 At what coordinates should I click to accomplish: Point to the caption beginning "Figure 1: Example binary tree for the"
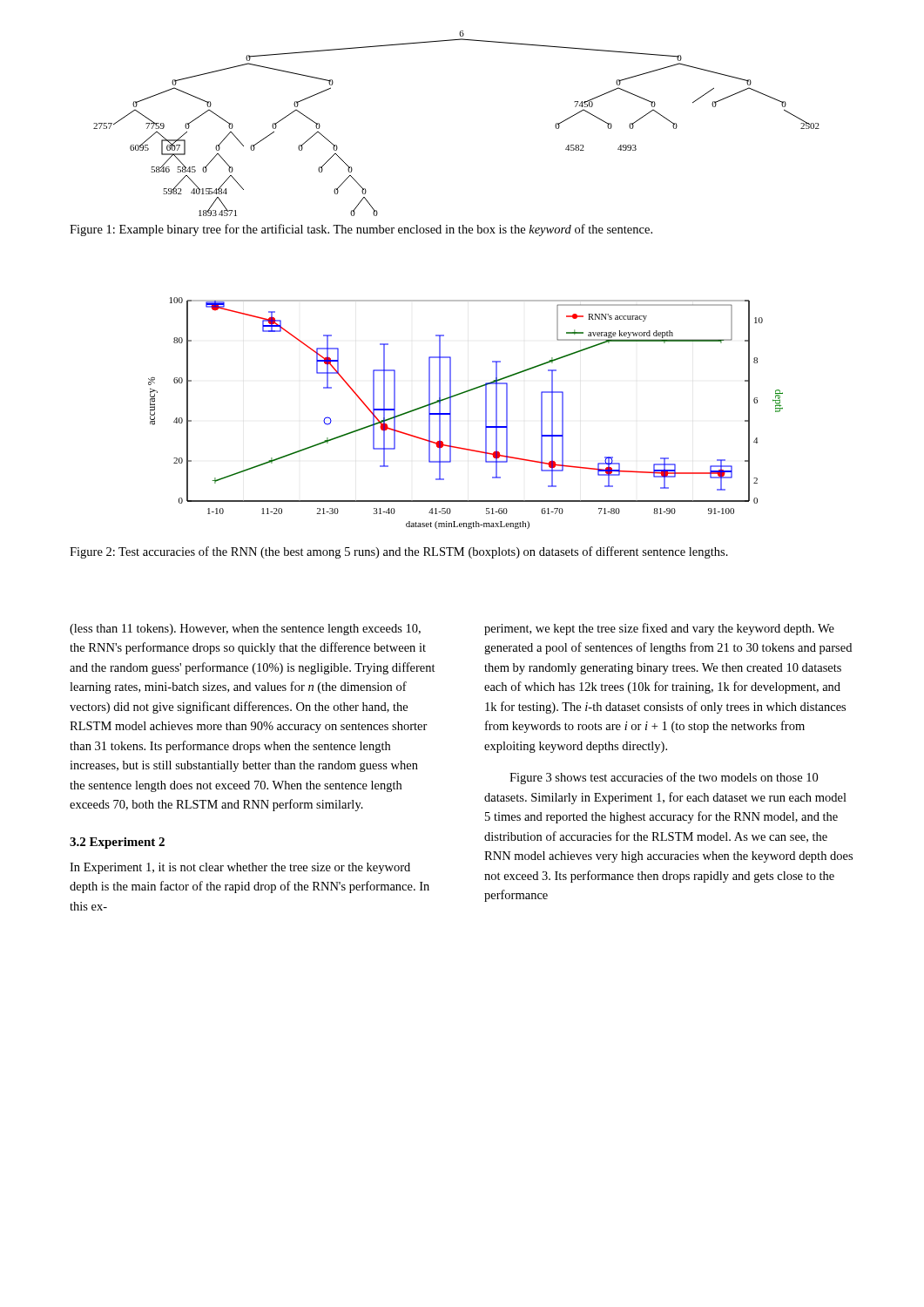point(361,229)
